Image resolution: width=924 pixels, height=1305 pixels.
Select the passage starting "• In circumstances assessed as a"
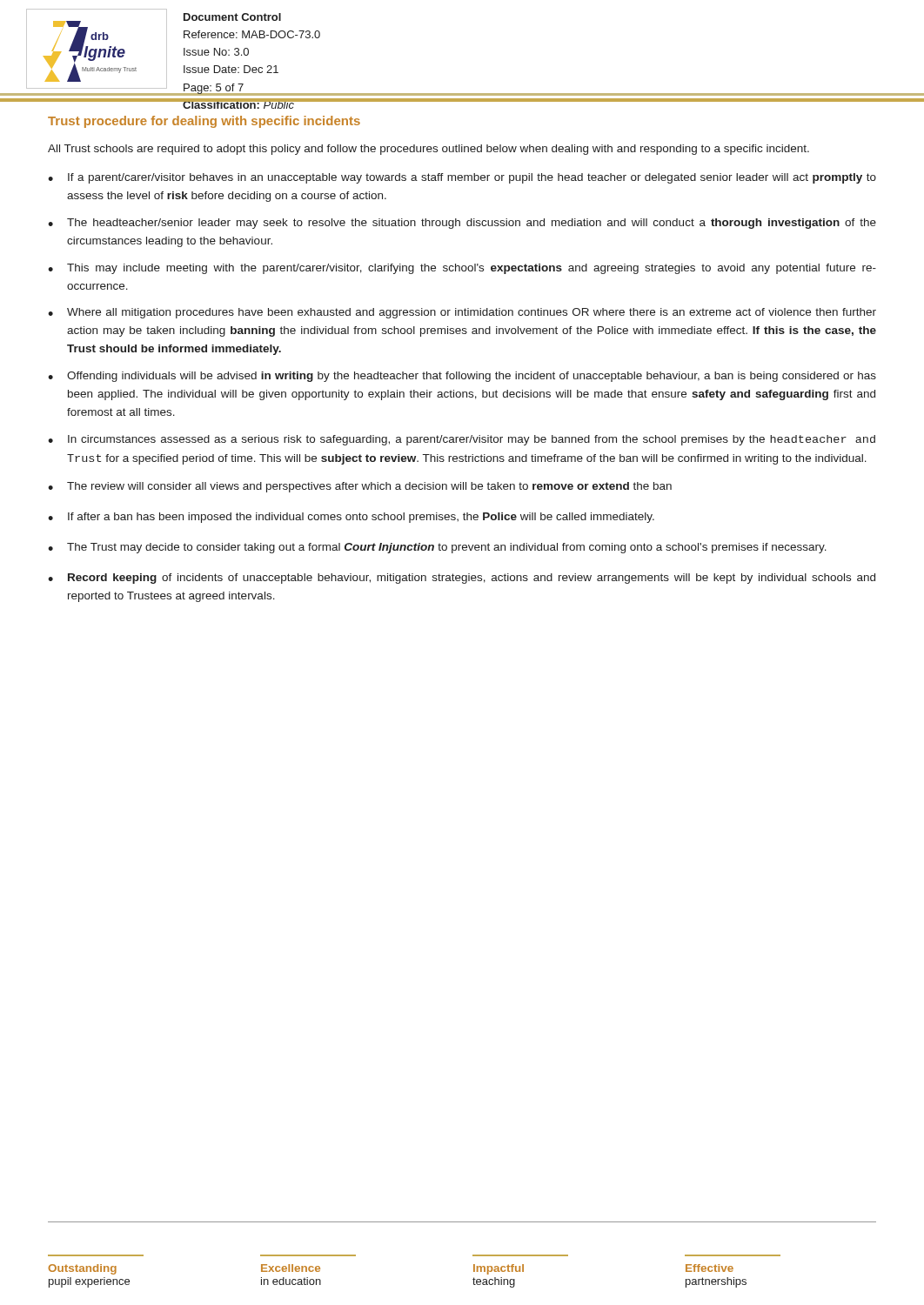point(462,450)
